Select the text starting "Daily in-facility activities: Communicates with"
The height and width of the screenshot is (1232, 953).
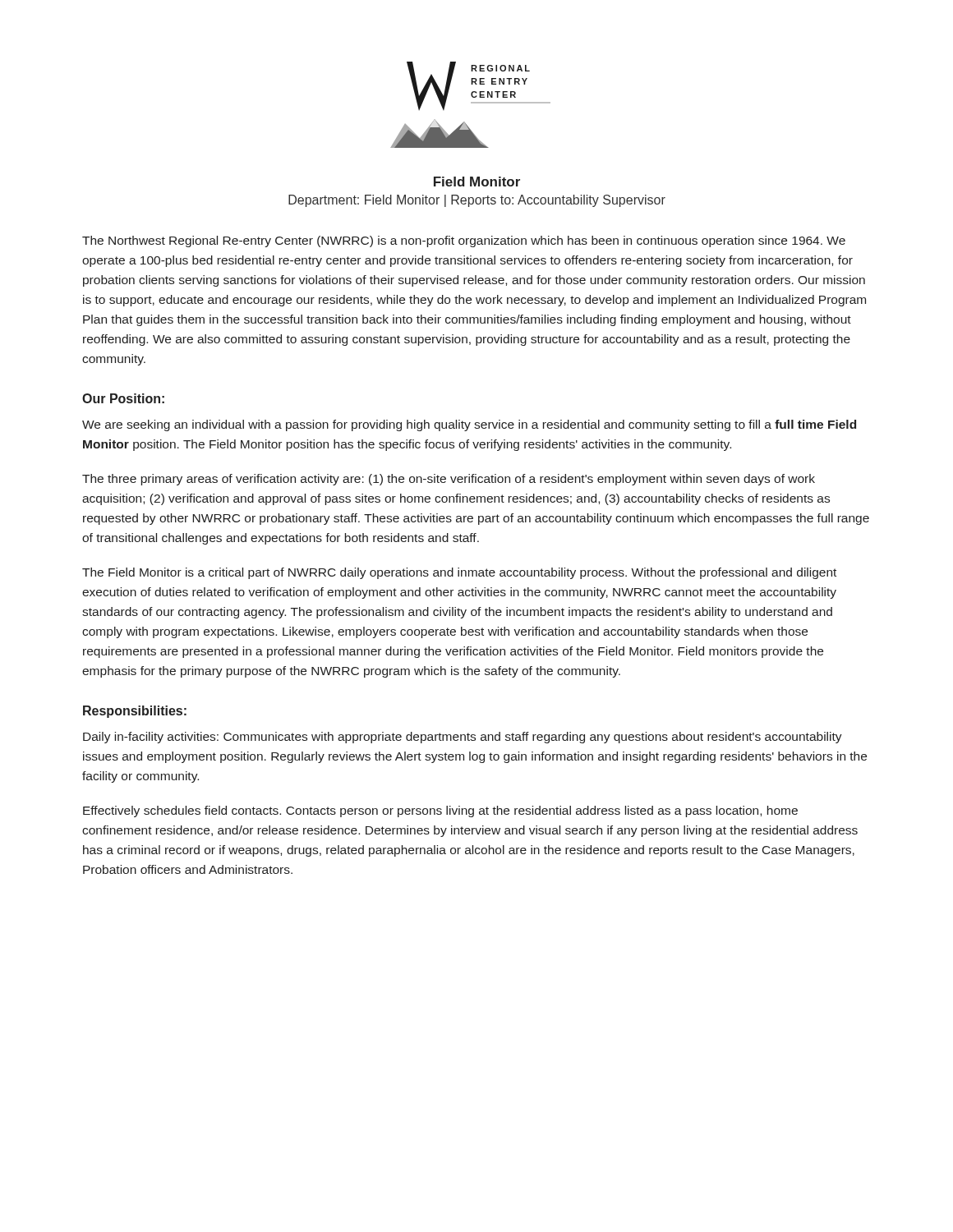[x=475, y=756]
